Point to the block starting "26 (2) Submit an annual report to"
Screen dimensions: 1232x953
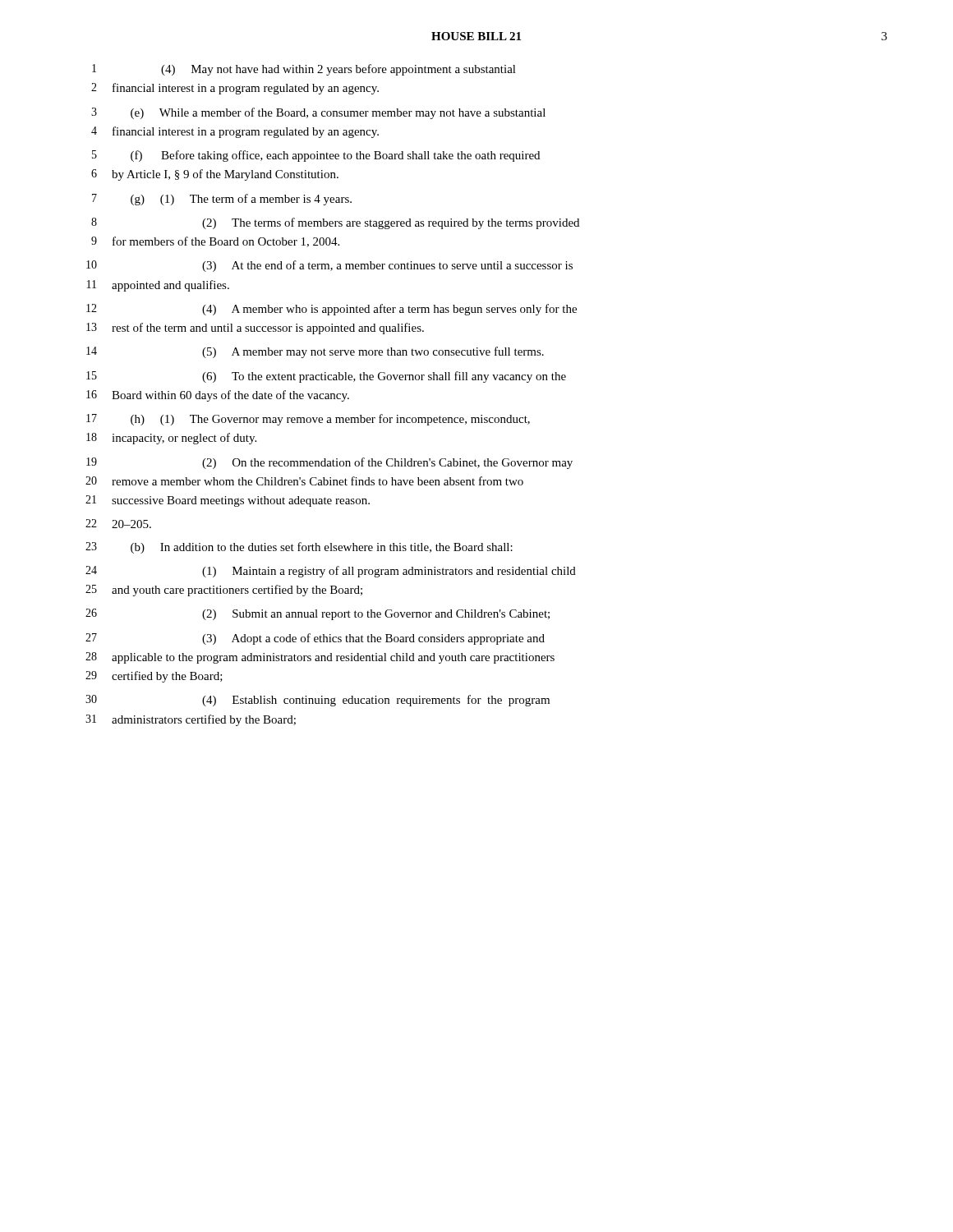click(476, 614)
